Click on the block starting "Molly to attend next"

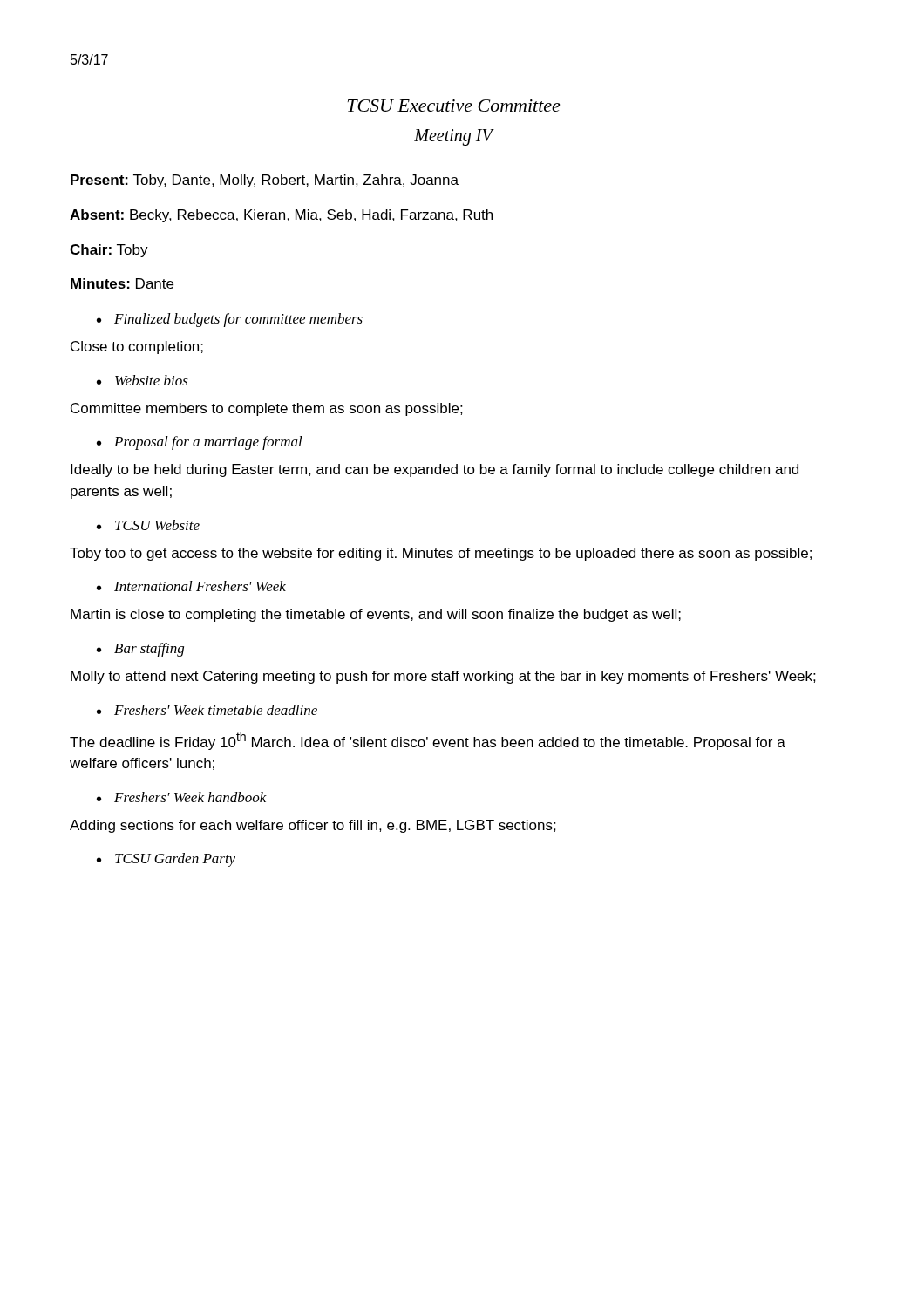point(443,676)
